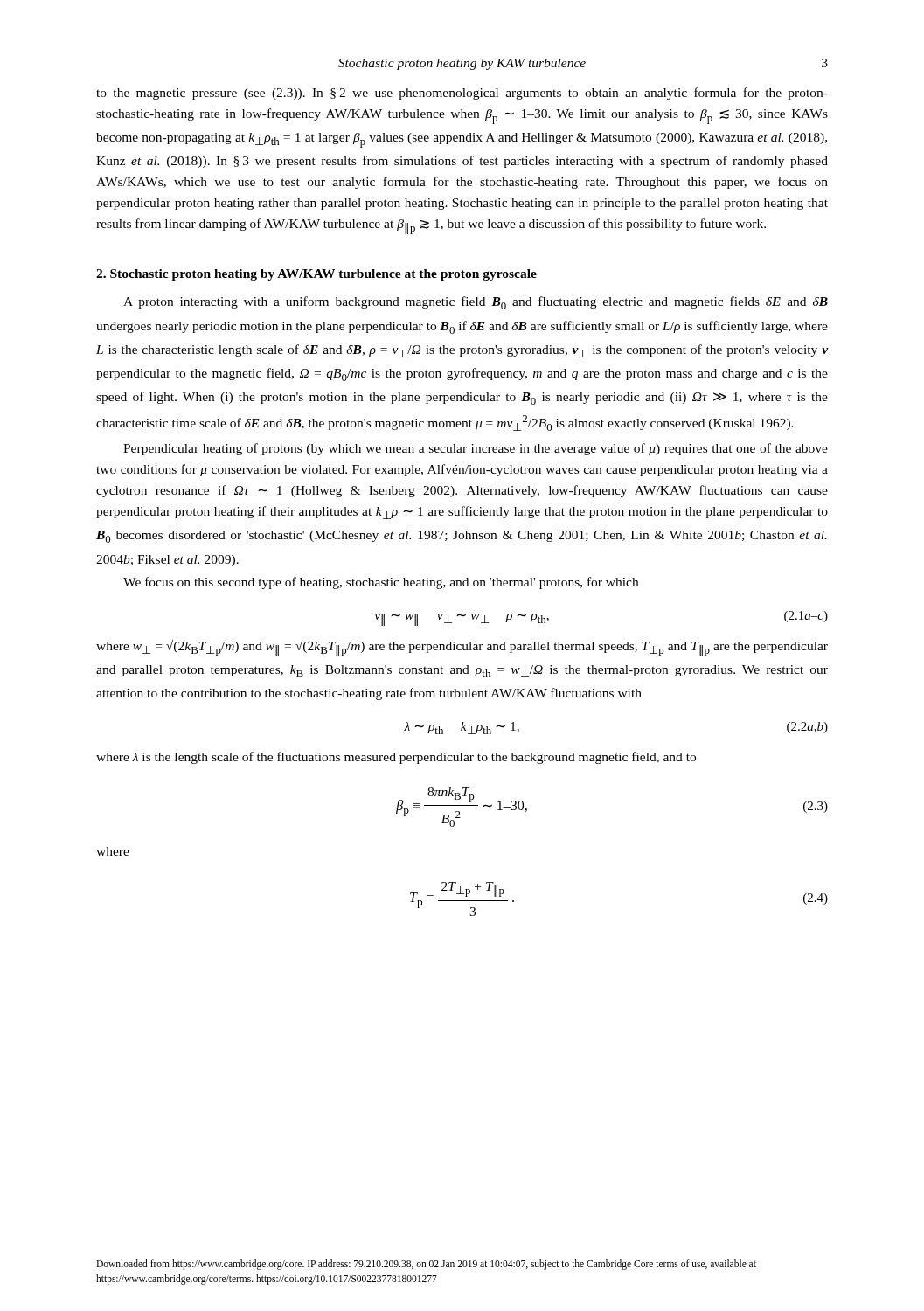Find the formula containing "v‖ ∼ w‖ v⊥ ∼"
The image size is (924, 1311).
[x=409, y=617]
